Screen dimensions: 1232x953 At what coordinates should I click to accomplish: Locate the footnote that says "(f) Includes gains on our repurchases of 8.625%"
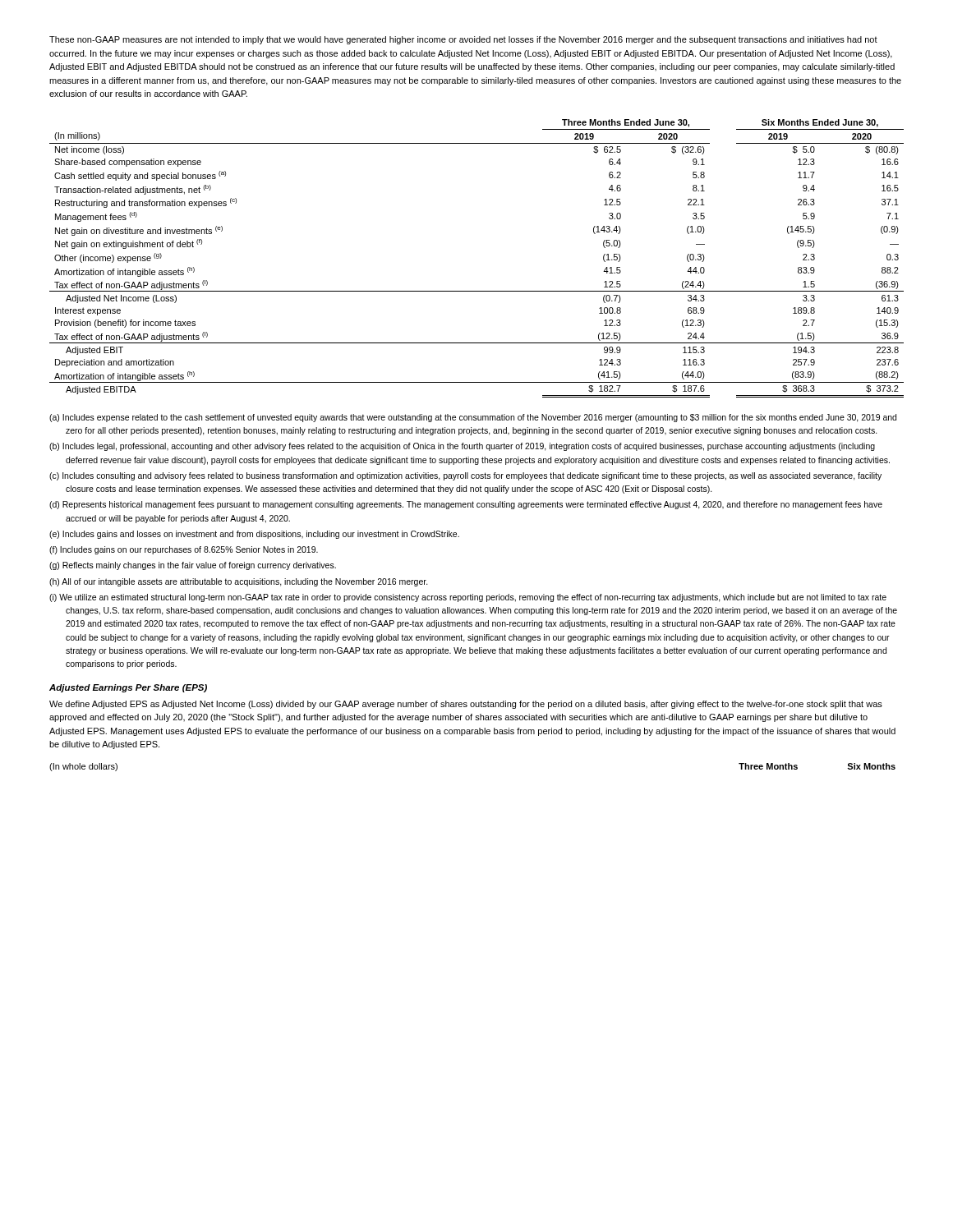(184, 550)
